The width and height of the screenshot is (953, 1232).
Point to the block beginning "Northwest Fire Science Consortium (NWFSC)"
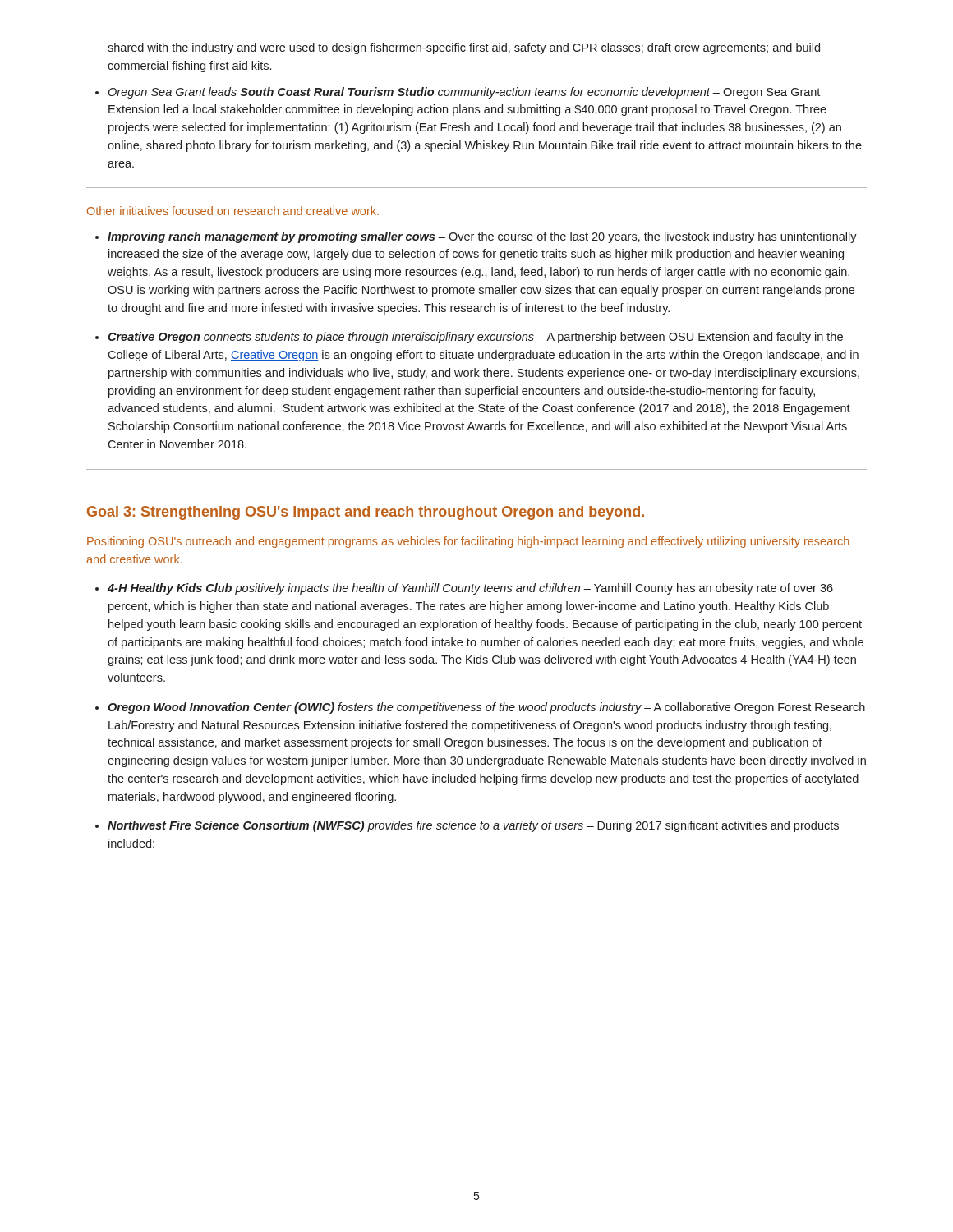pos(473,835)
